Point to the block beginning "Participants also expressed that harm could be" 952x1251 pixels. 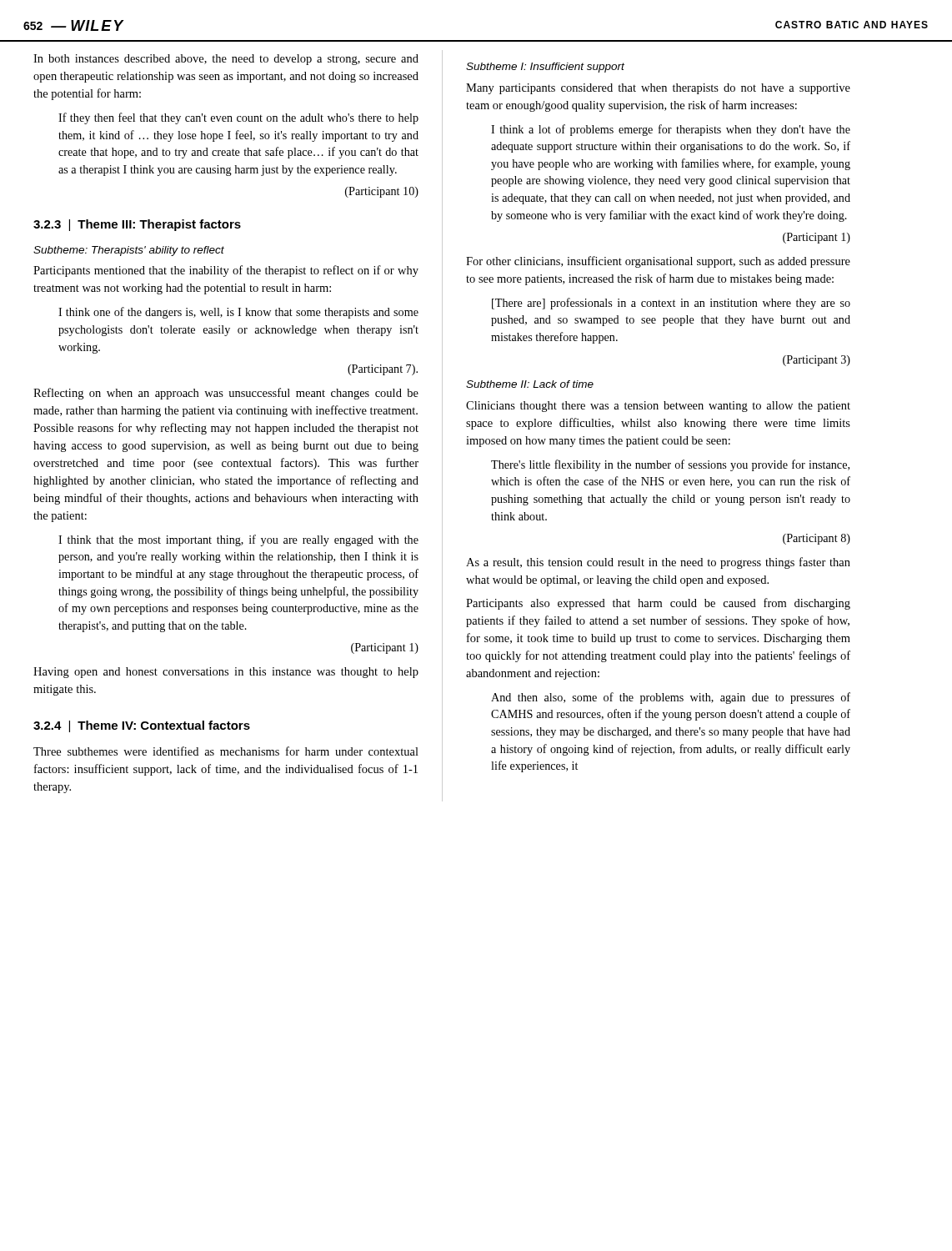[x=658, y=638]
